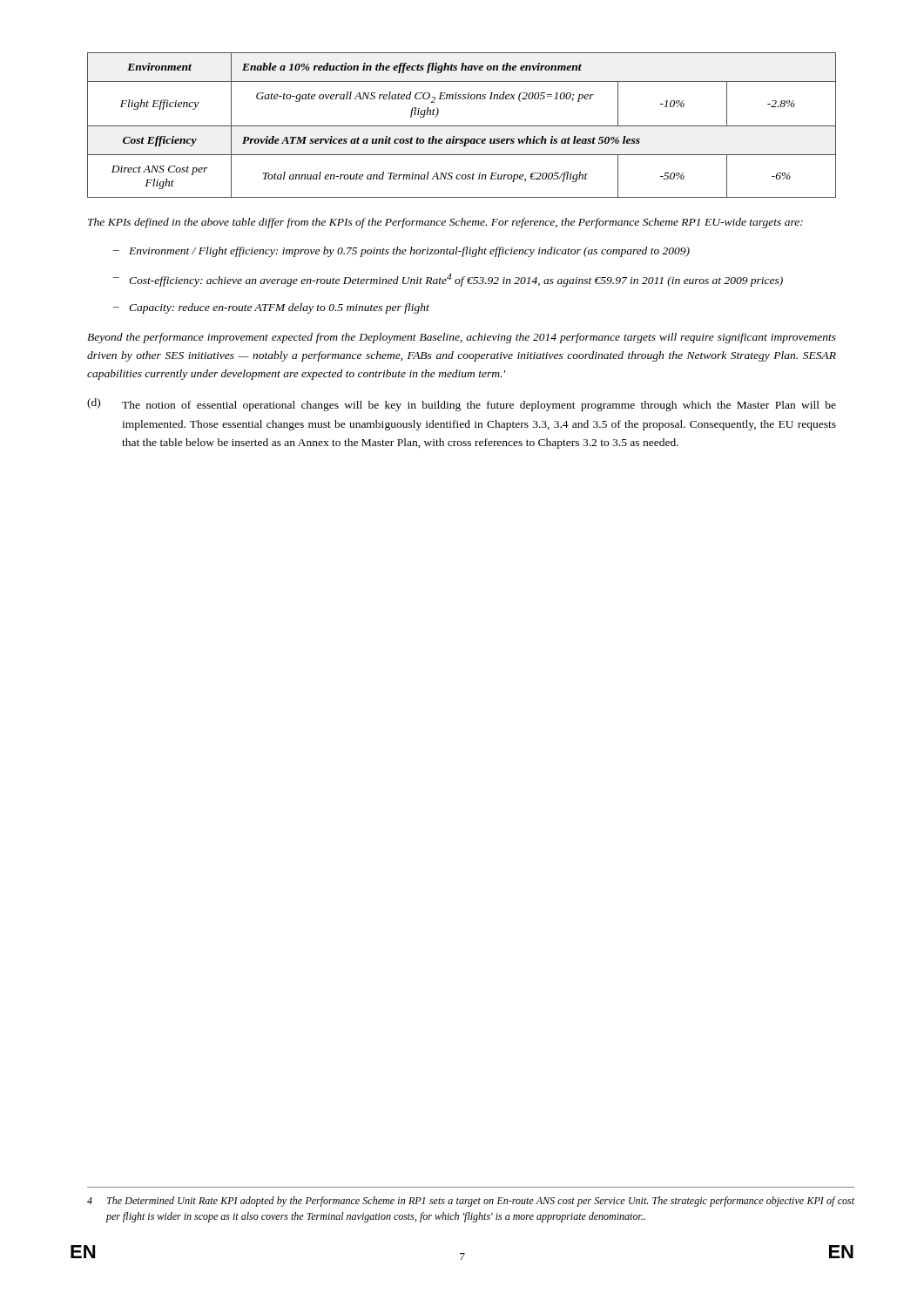
Task: Locate the text block that says "(d) The notion of essential operational"
Action: pos(462,424)
